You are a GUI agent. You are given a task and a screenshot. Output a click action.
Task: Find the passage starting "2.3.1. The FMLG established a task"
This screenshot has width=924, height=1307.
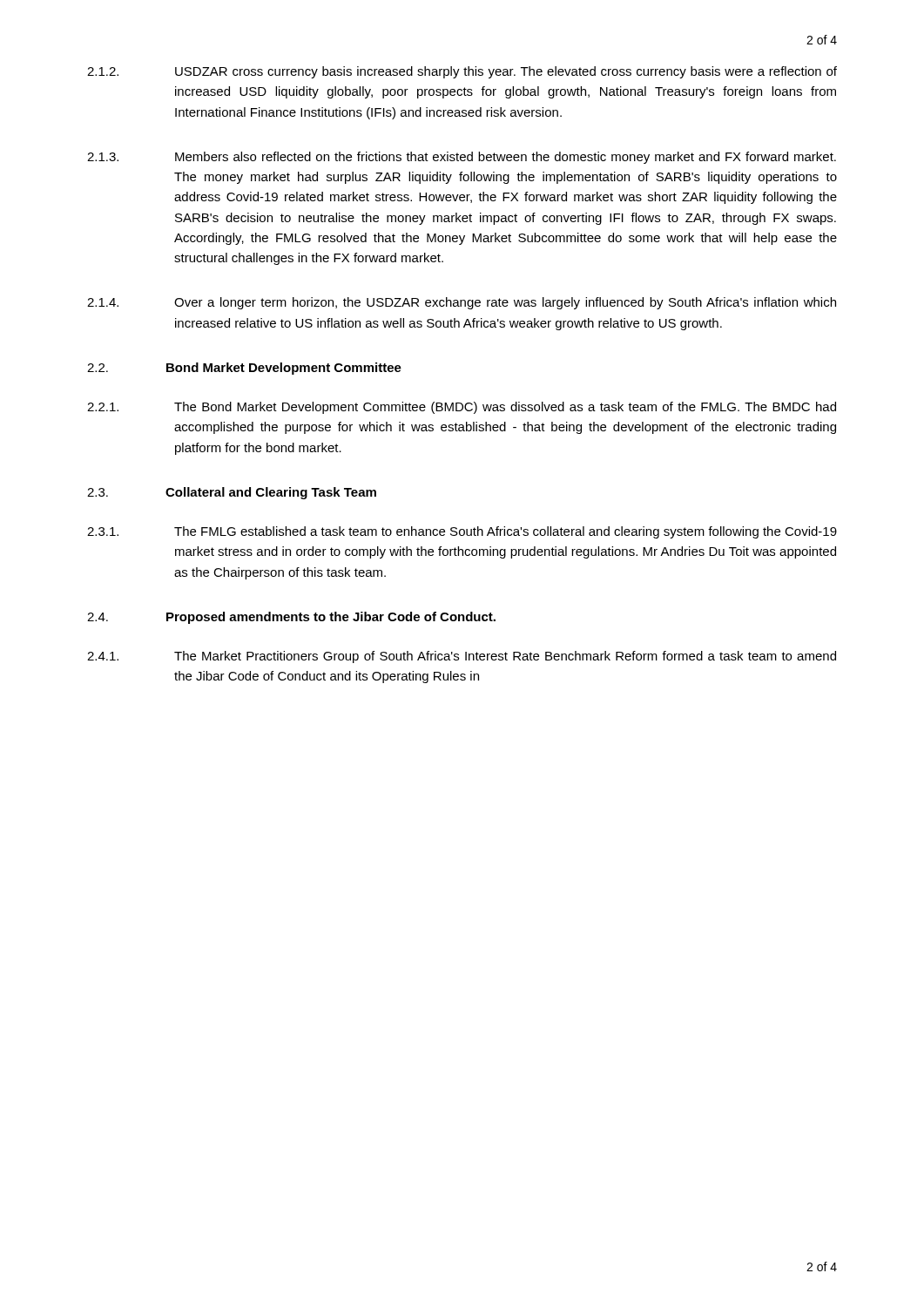462,551
